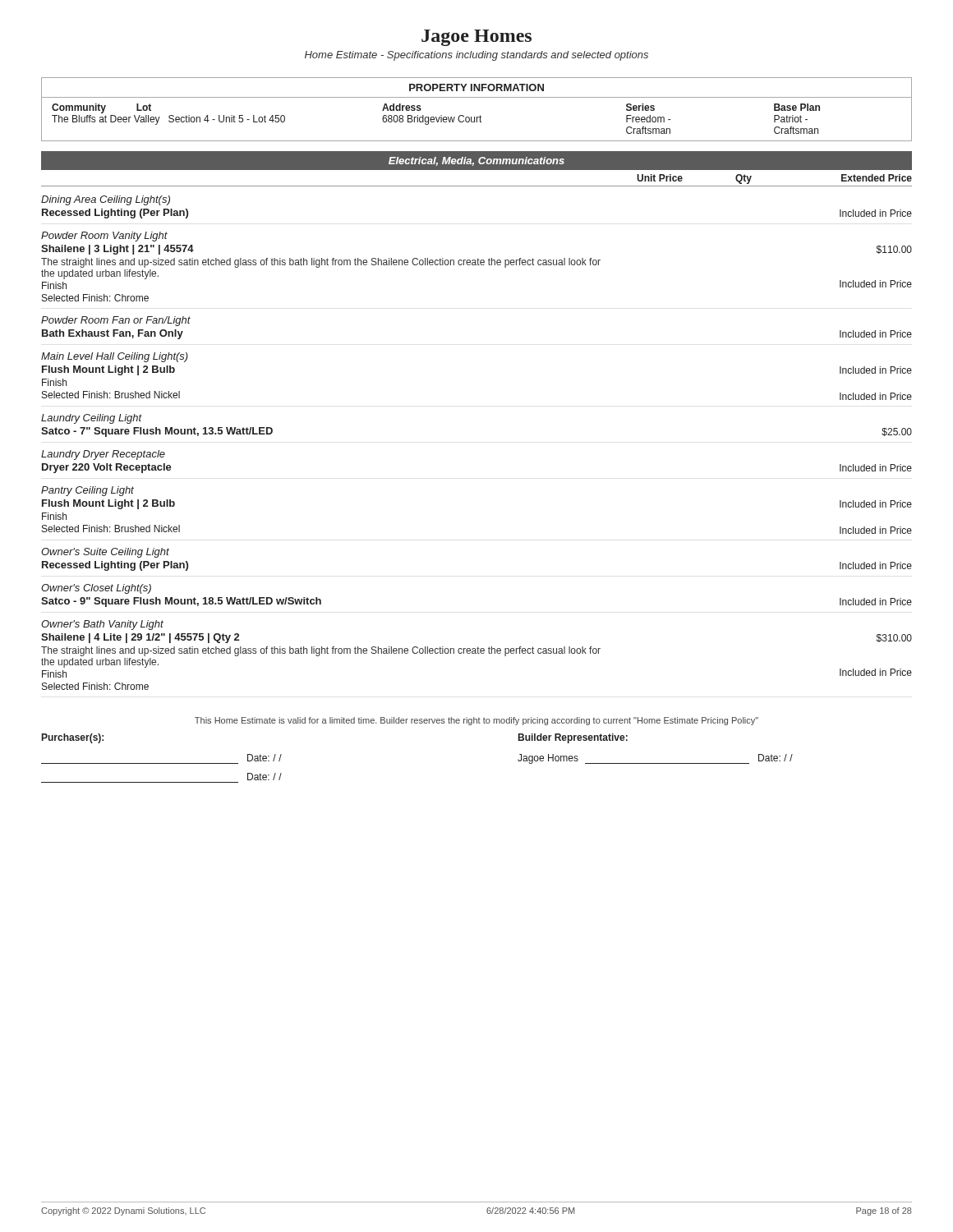Navigate to the text starting "Pantry Ceiling Light Flush Mount"
Image resolution: width=953 pixels, height=1232 pixels.
click(87, 491)
